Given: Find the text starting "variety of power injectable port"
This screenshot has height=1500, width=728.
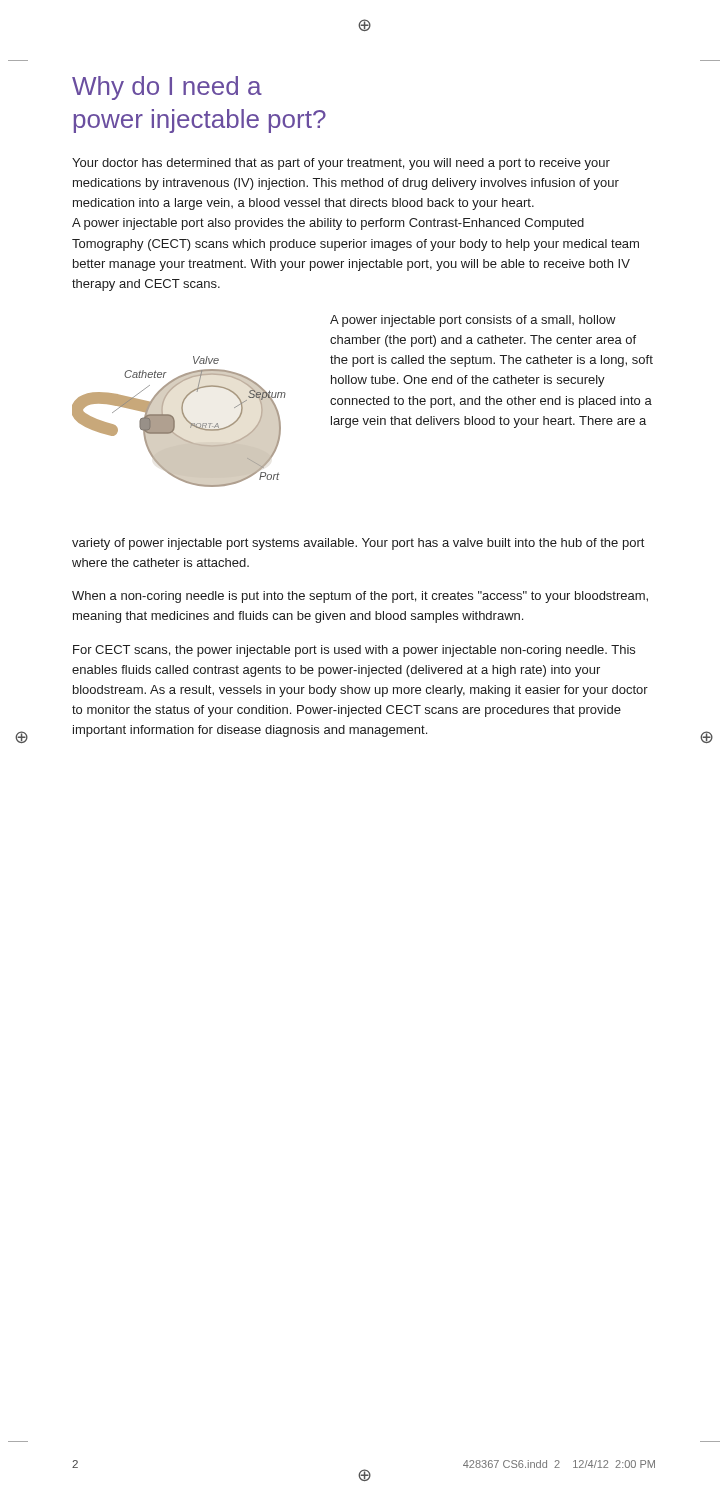Looking at the screenshot, I should [364, 553].
